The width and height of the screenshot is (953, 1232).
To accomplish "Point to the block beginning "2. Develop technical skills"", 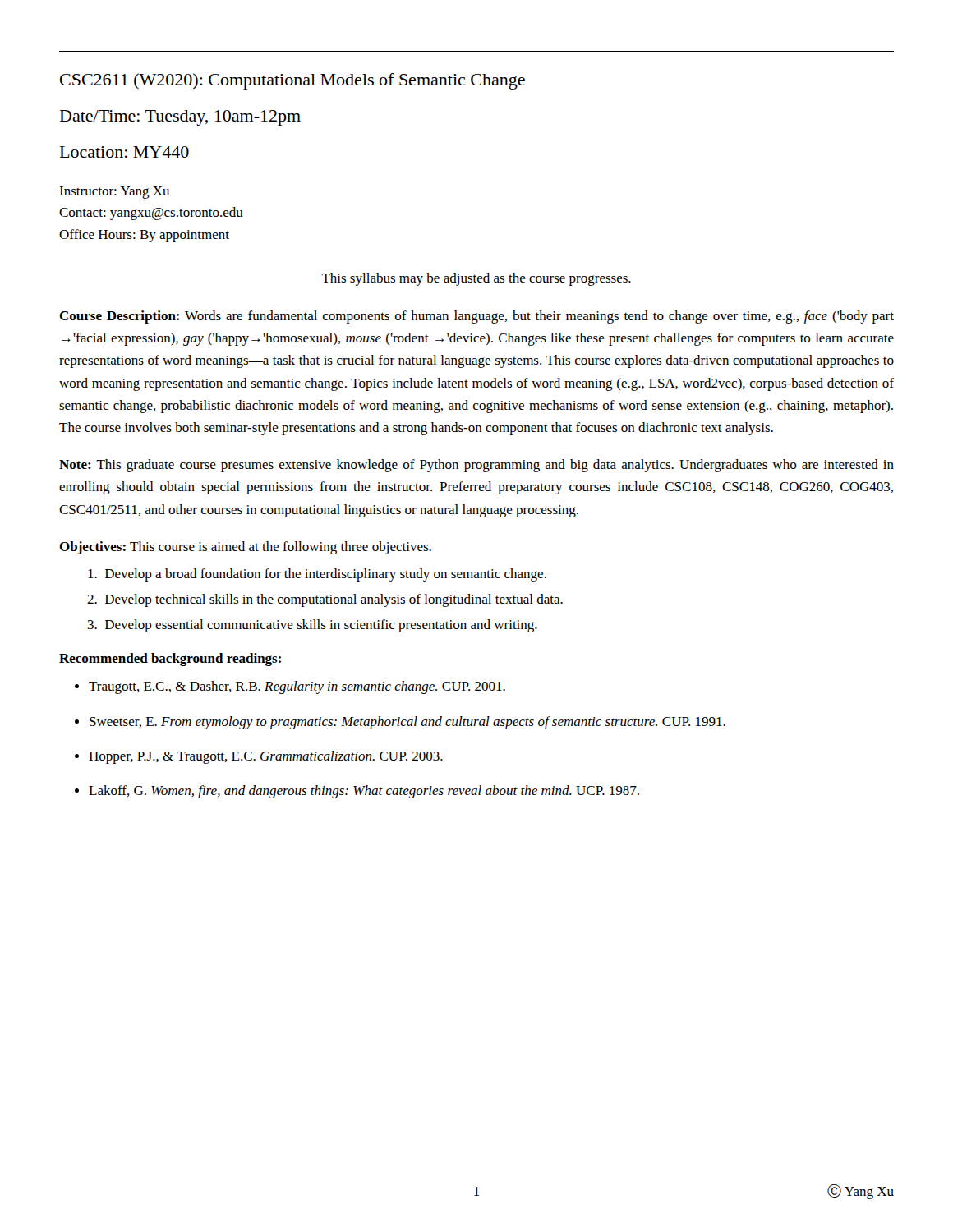I will (325, 599).
